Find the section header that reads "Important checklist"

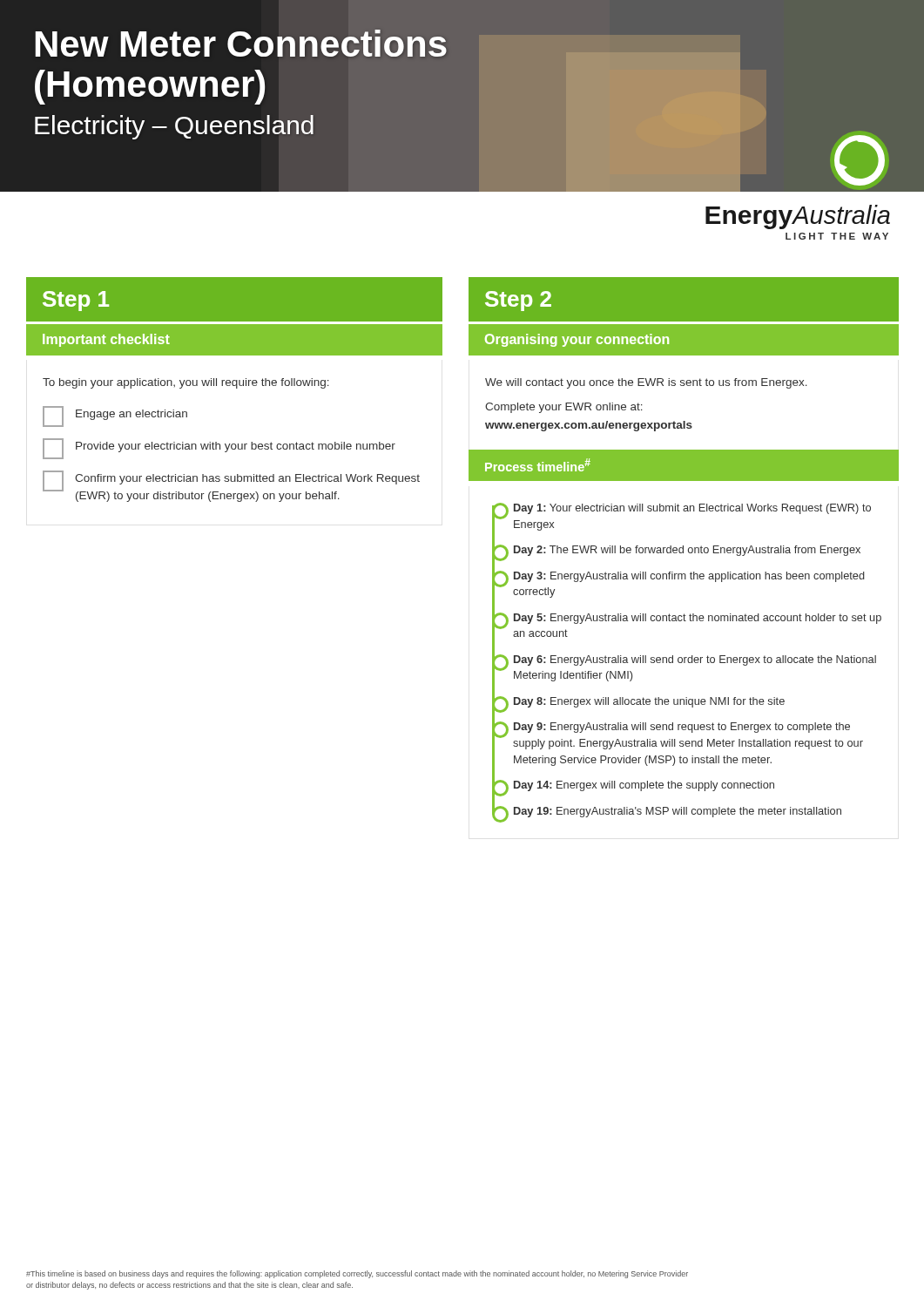234,340
